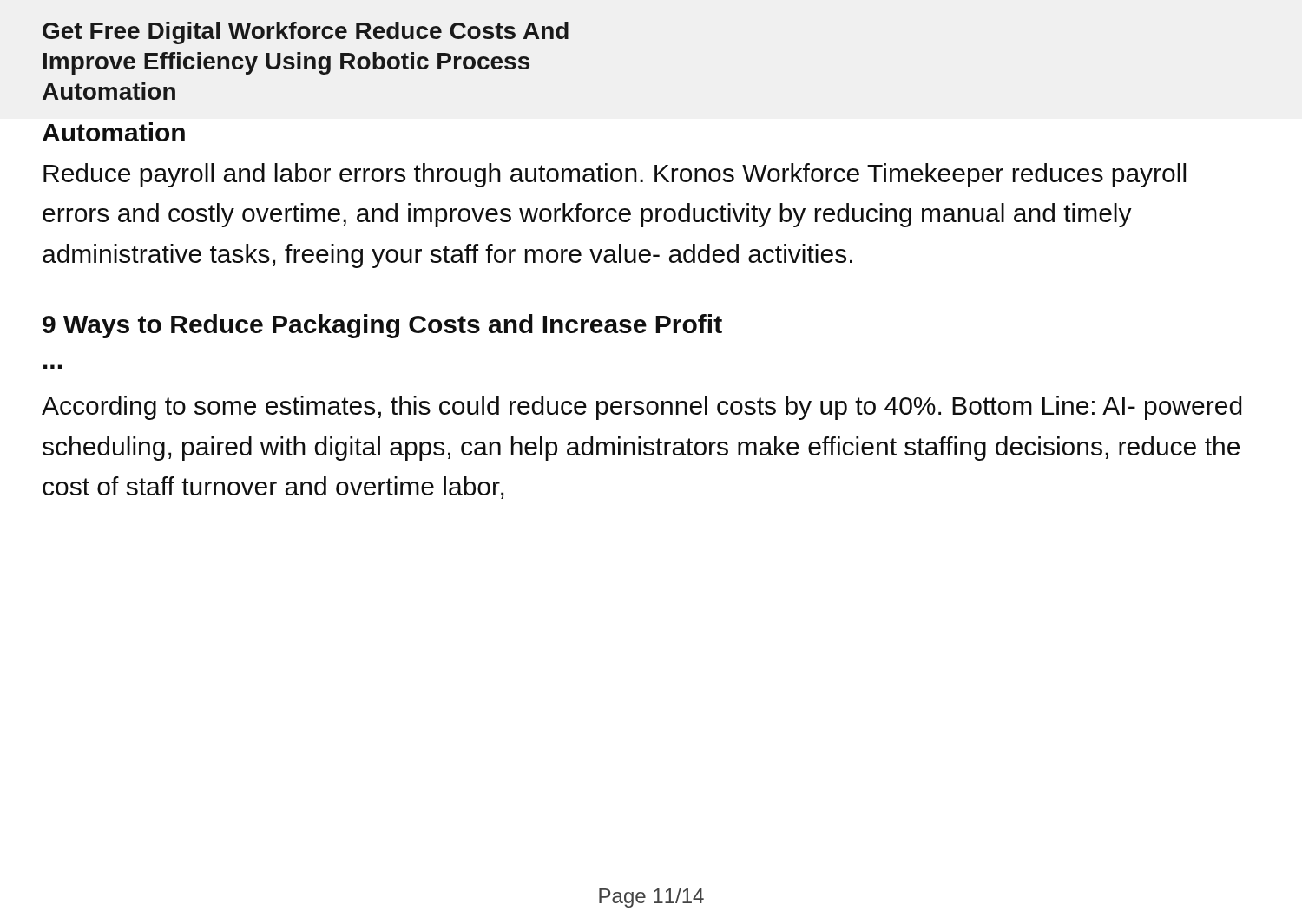Locate the text block containing "Automation Reduce payroll and labor errors through"
This screenshot has height=924, width=1302.
click(x=615, y=193)
